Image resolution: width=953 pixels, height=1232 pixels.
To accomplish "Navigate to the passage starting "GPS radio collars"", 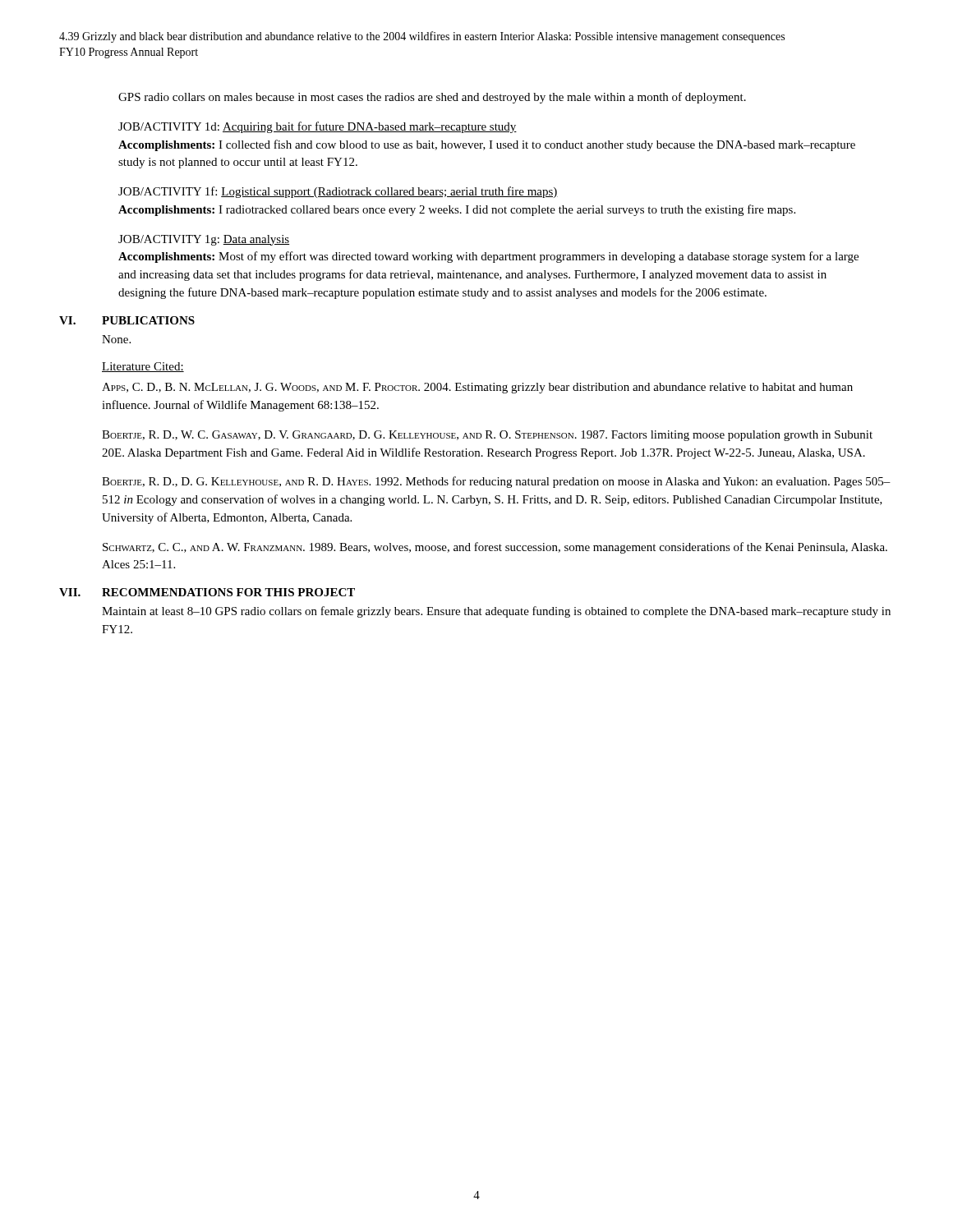I will click(x=491, y=98).
